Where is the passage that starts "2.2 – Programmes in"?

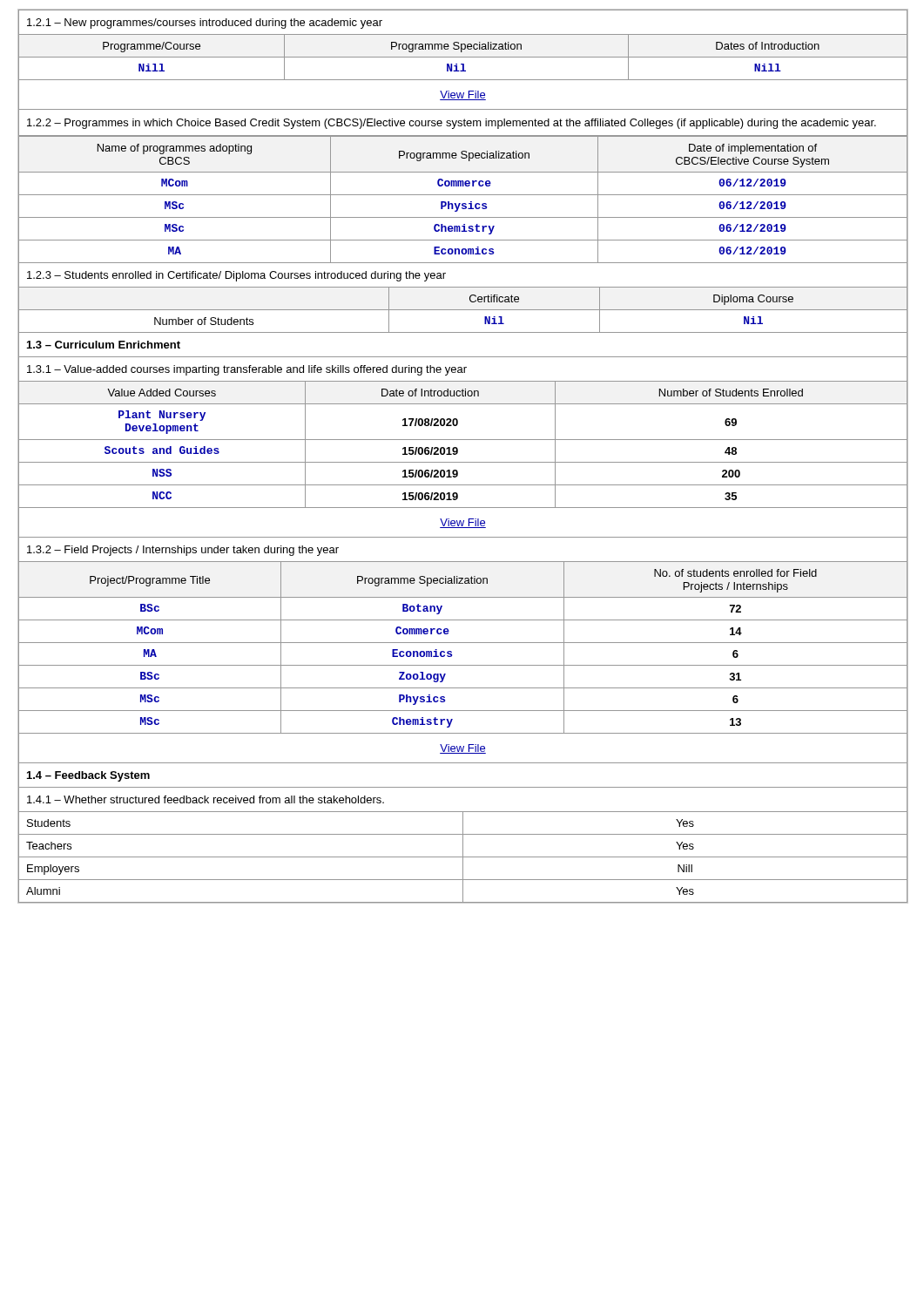[451, 122]
